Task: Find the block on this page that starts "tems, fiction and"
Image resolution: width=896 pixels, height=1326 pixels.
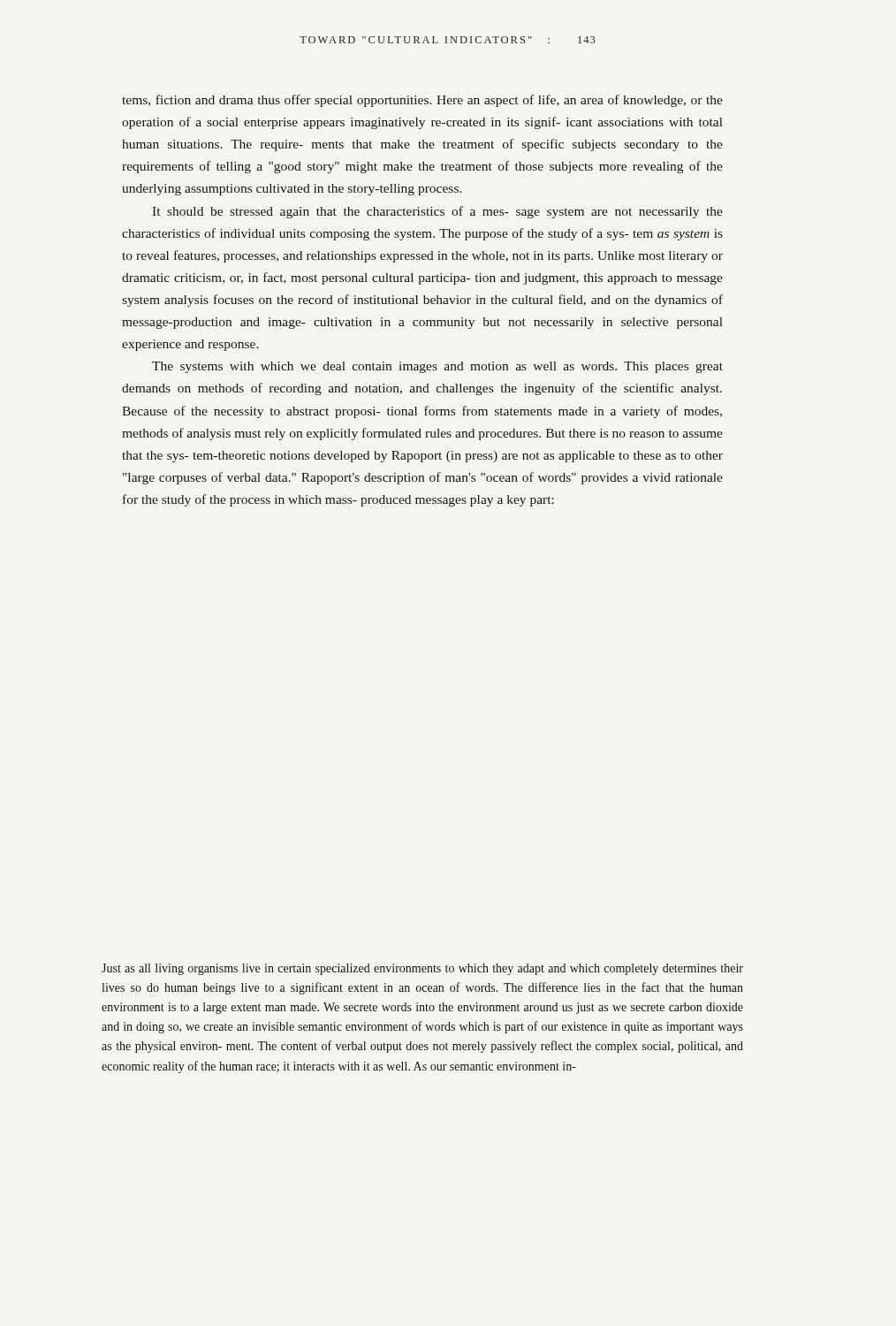Action: [x=422, y=299]
